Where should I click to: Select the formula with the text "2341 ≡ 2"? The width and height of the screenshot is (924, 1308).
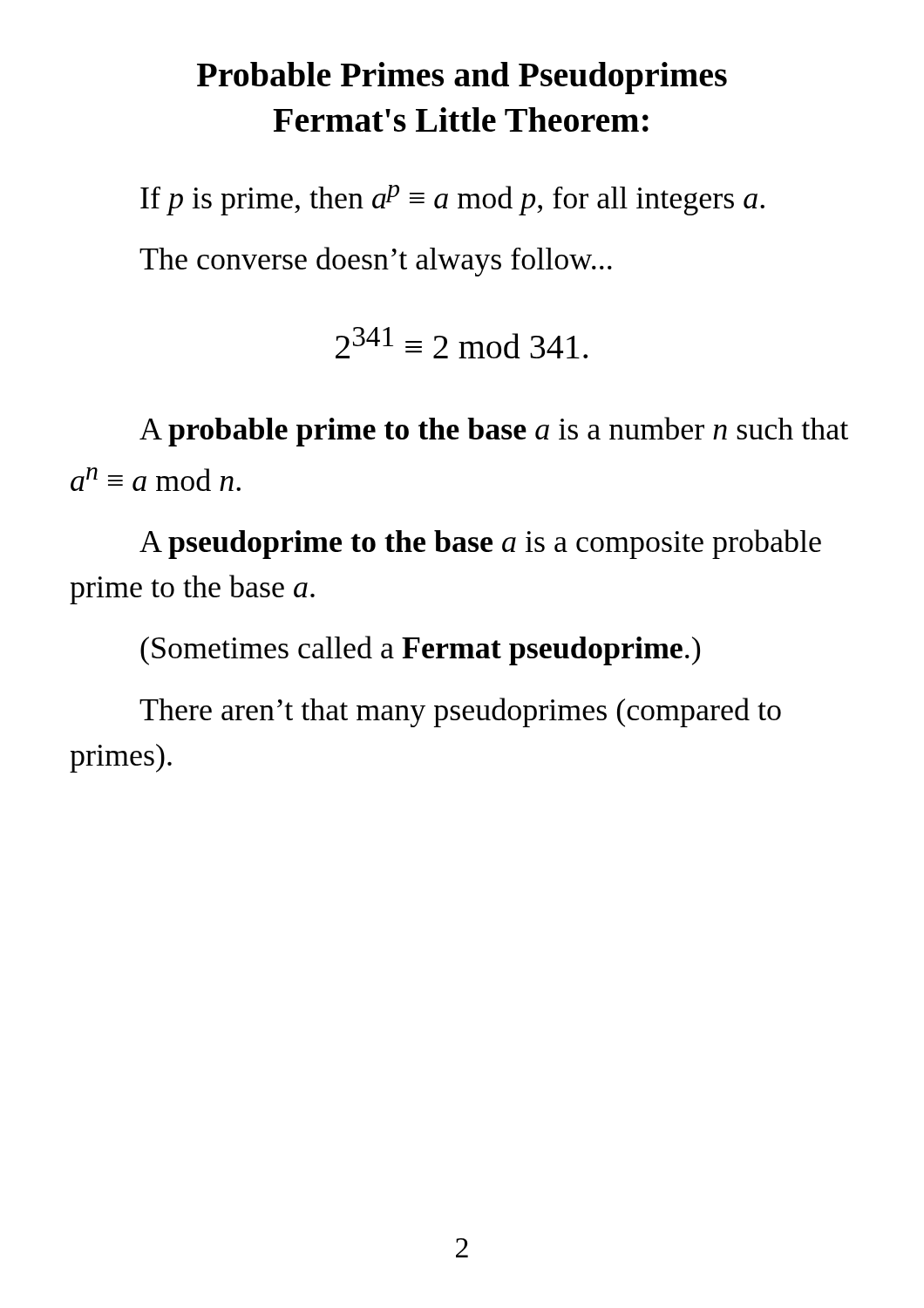(462, 344)
